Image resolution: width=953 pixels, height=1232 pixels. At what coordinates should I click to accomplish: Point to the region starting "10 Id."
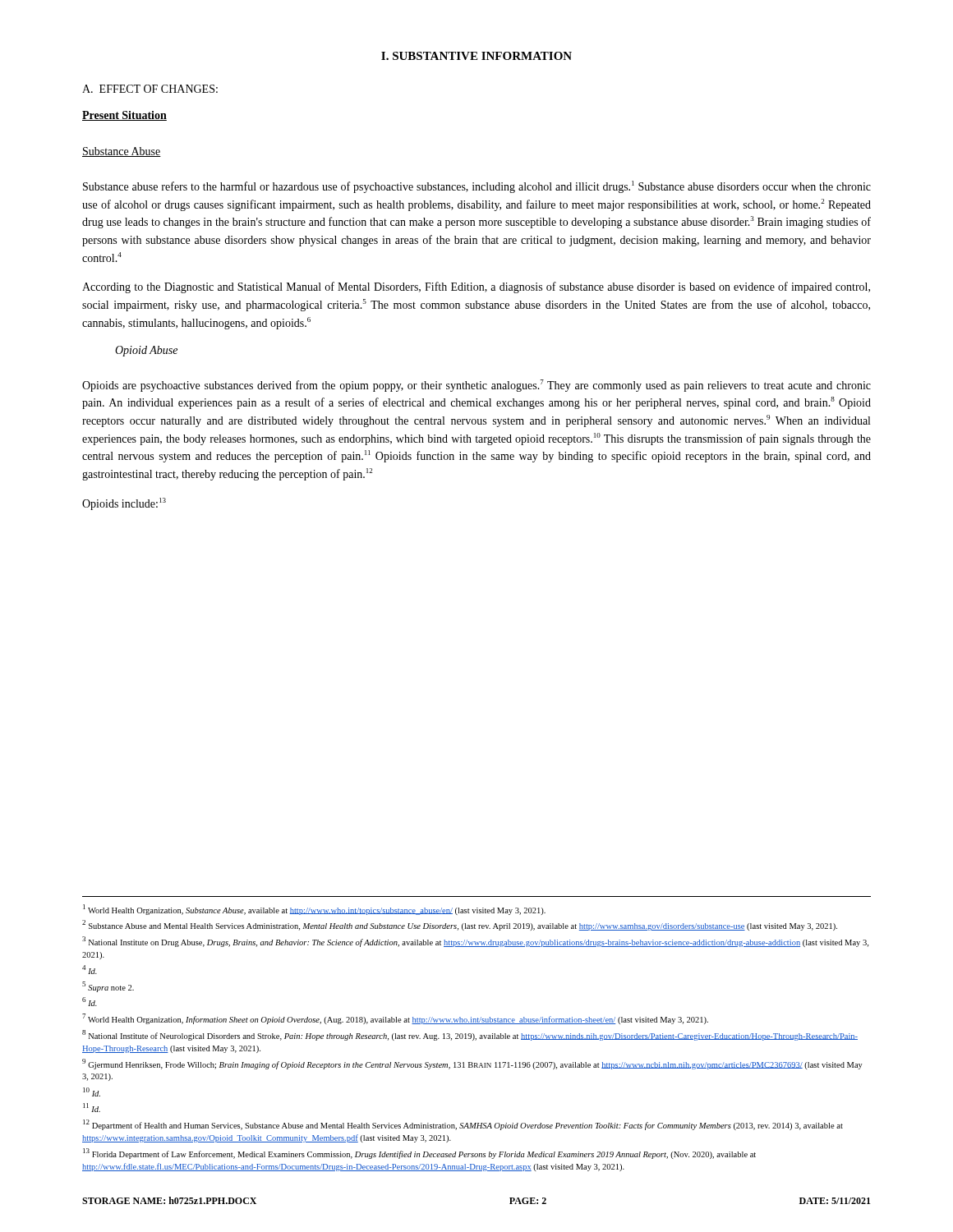coord(92,1091)
